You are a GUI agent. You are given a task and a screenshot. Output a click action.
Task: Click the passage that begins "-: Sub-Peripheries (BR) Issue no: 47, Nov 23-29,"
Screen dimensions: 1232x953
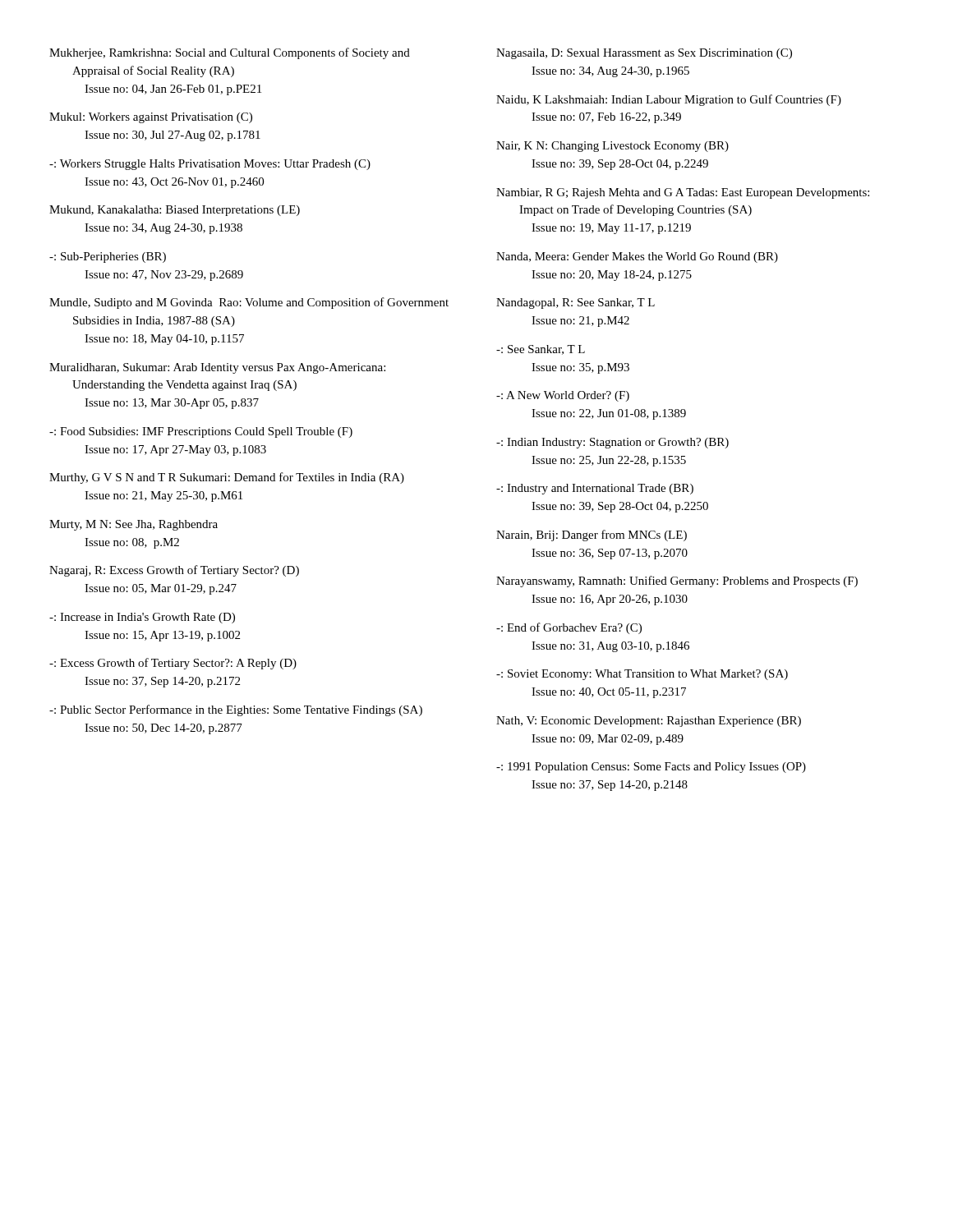[x=108, y=257]
